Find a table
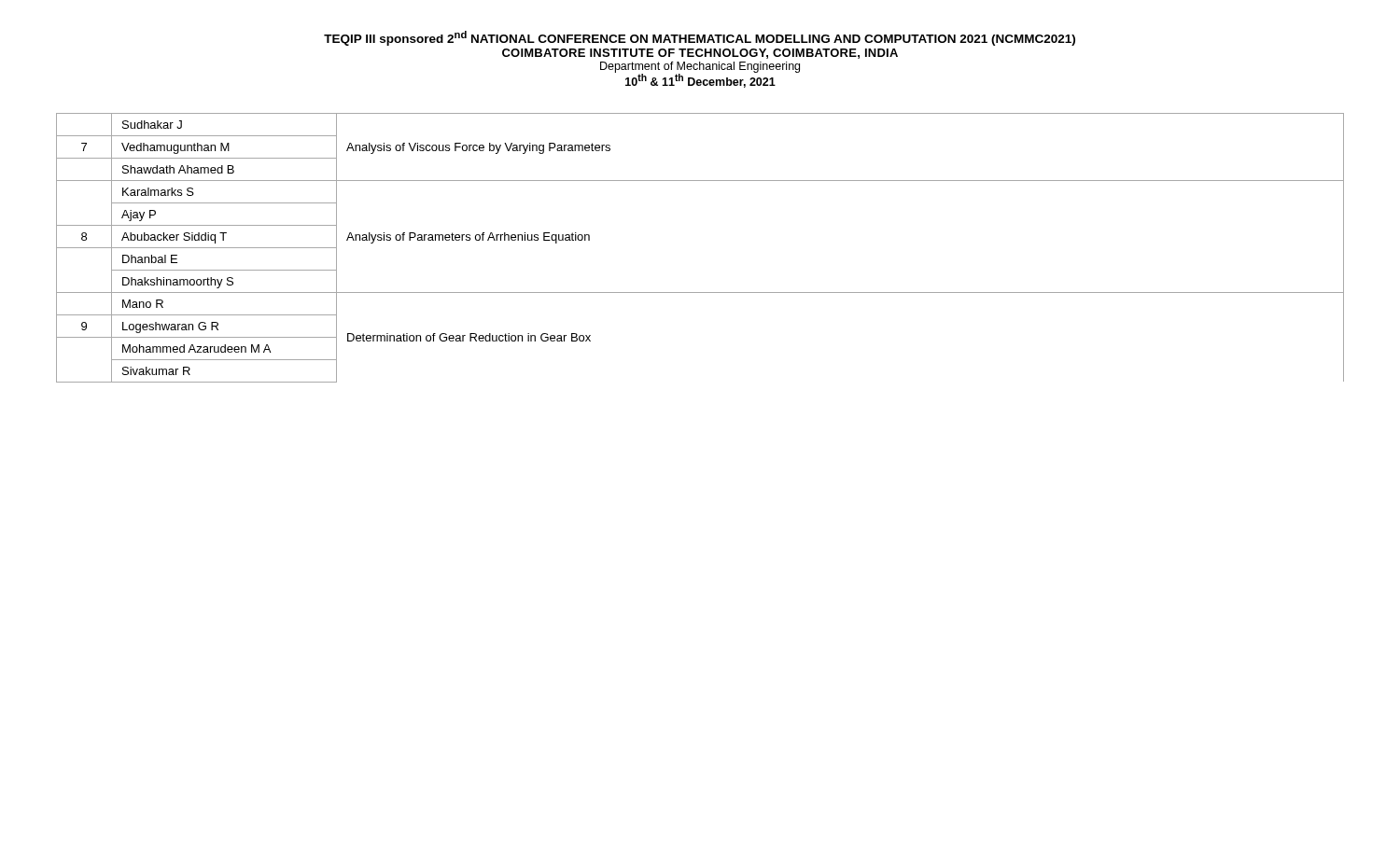1400x850 pixels. [x=700, y=247]
